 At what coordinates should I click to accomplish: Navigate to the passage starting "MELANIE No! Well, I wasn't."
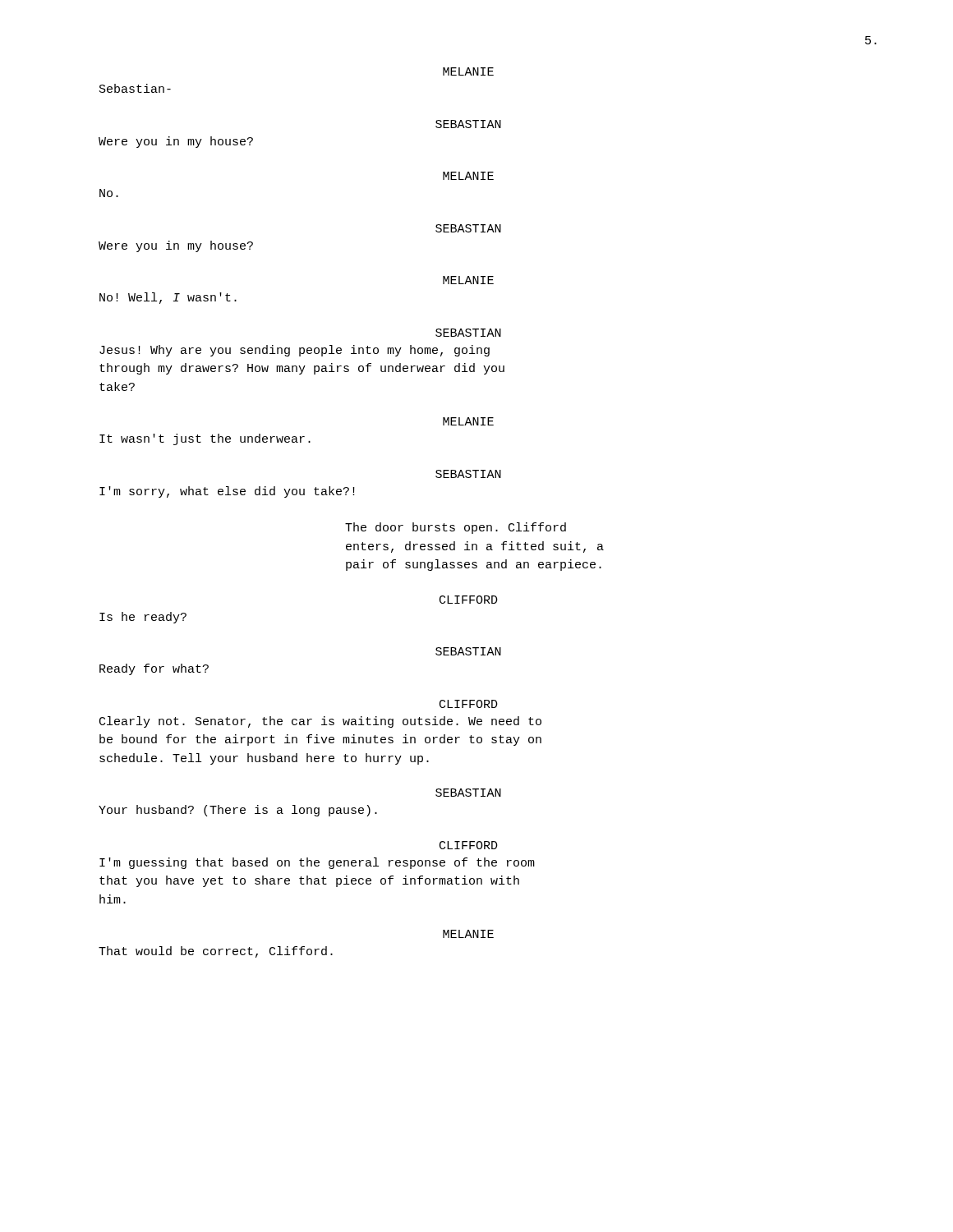coord(468,291)
